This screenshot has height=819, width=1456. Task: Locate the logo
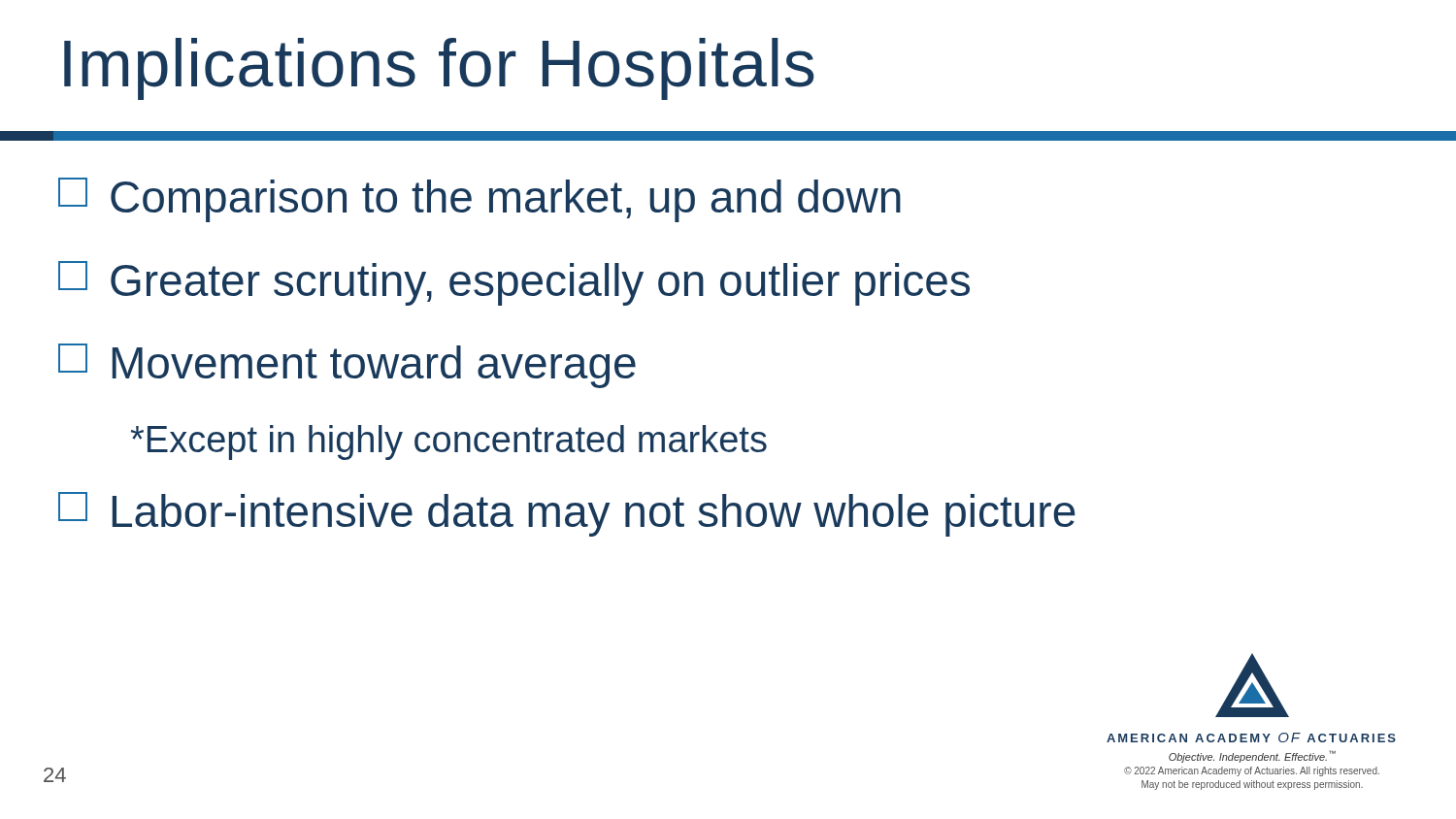pyautogui.click(x=1252, y=722)
